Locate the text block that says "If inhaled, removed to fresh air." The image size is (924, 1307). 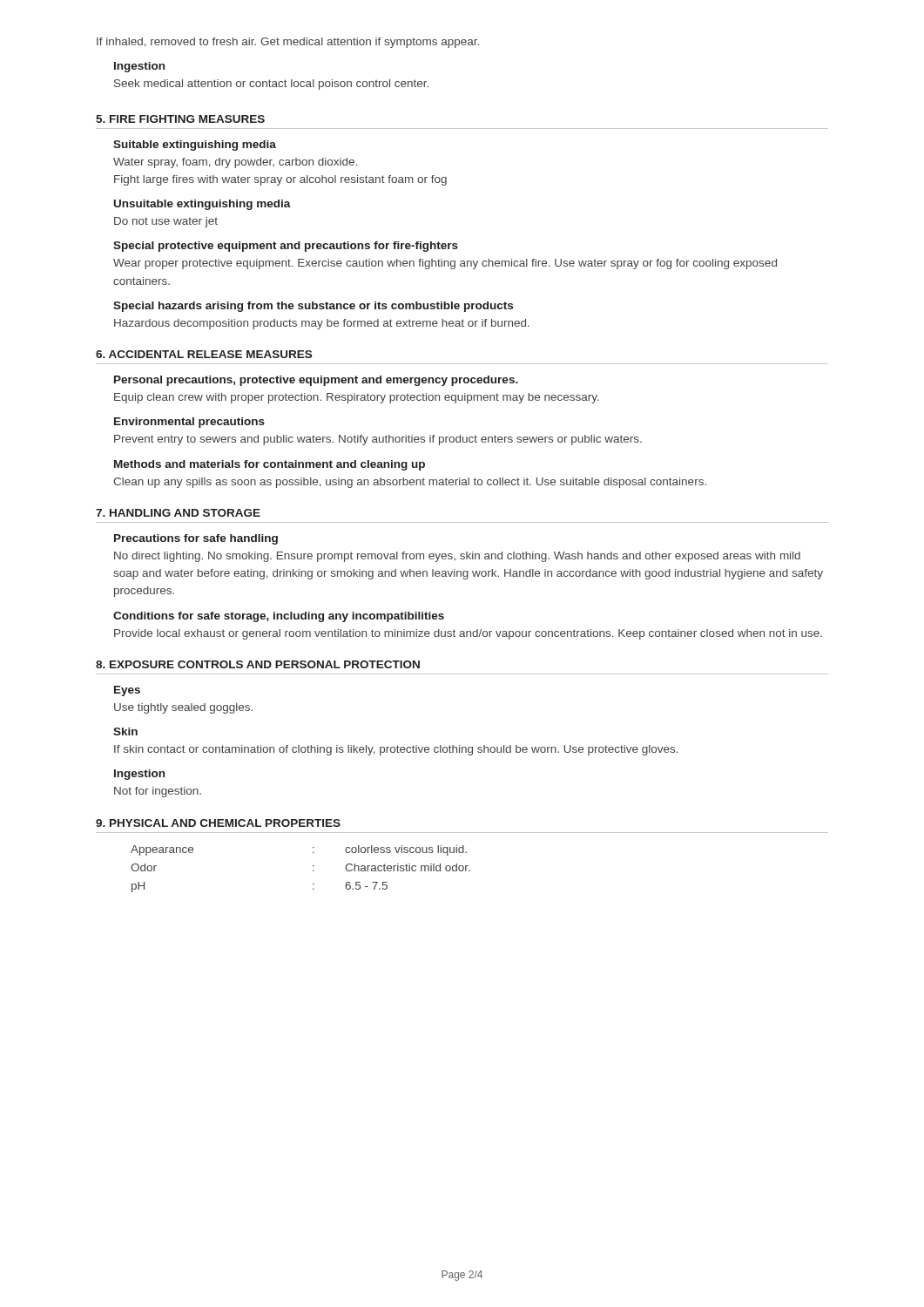pyautogui.click(x=288, y=41)
